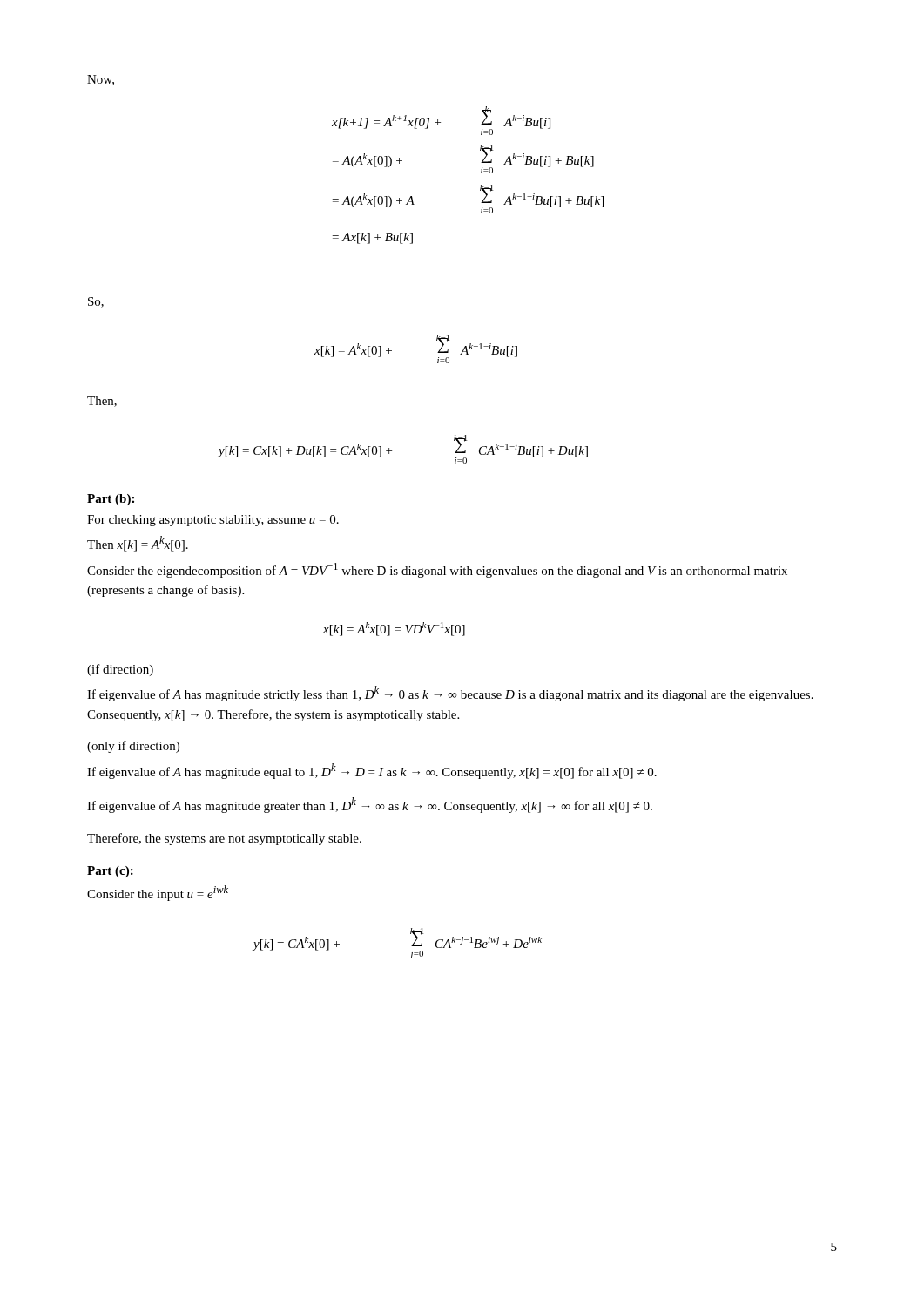This screenshot has height=1307, width=924.
Task: Point to "(only if direction)"
Action: [x=134, y=746]
